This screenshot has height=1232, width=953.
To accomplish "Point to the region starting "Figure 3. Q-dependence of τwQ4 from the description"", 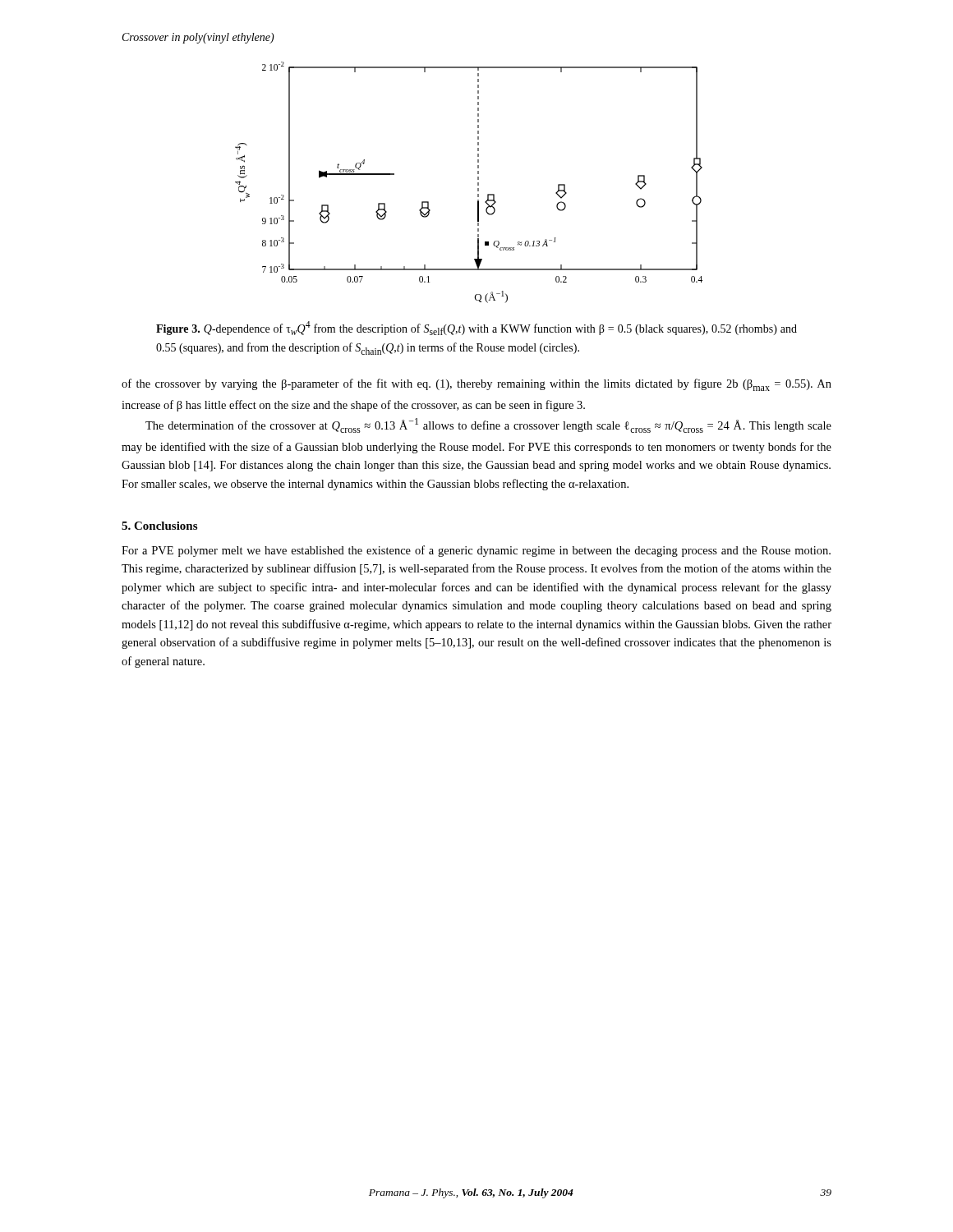I will point(476,338).
